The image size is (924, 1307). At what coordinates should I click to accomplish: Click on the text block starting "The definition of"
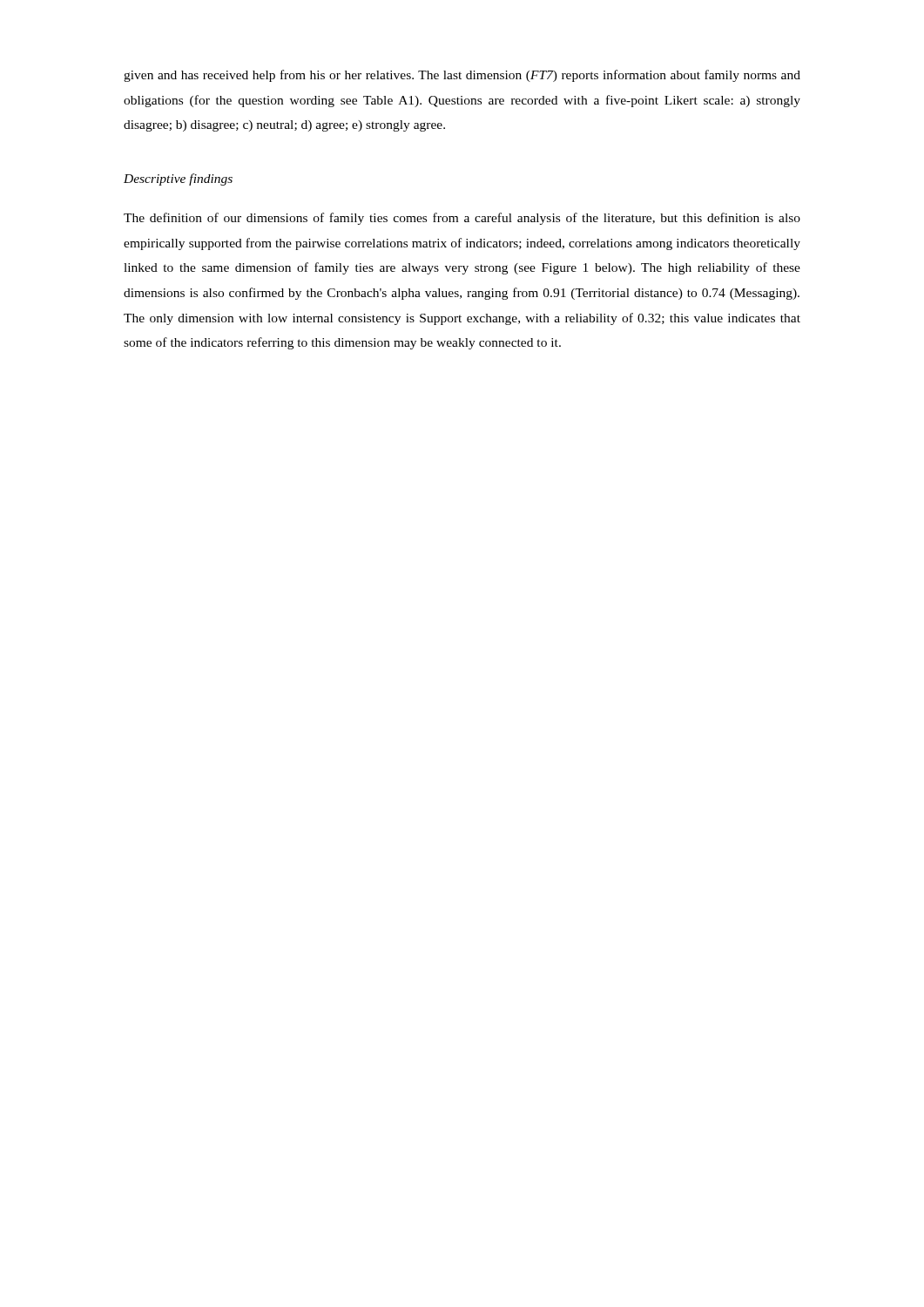[x=462, y=280]
